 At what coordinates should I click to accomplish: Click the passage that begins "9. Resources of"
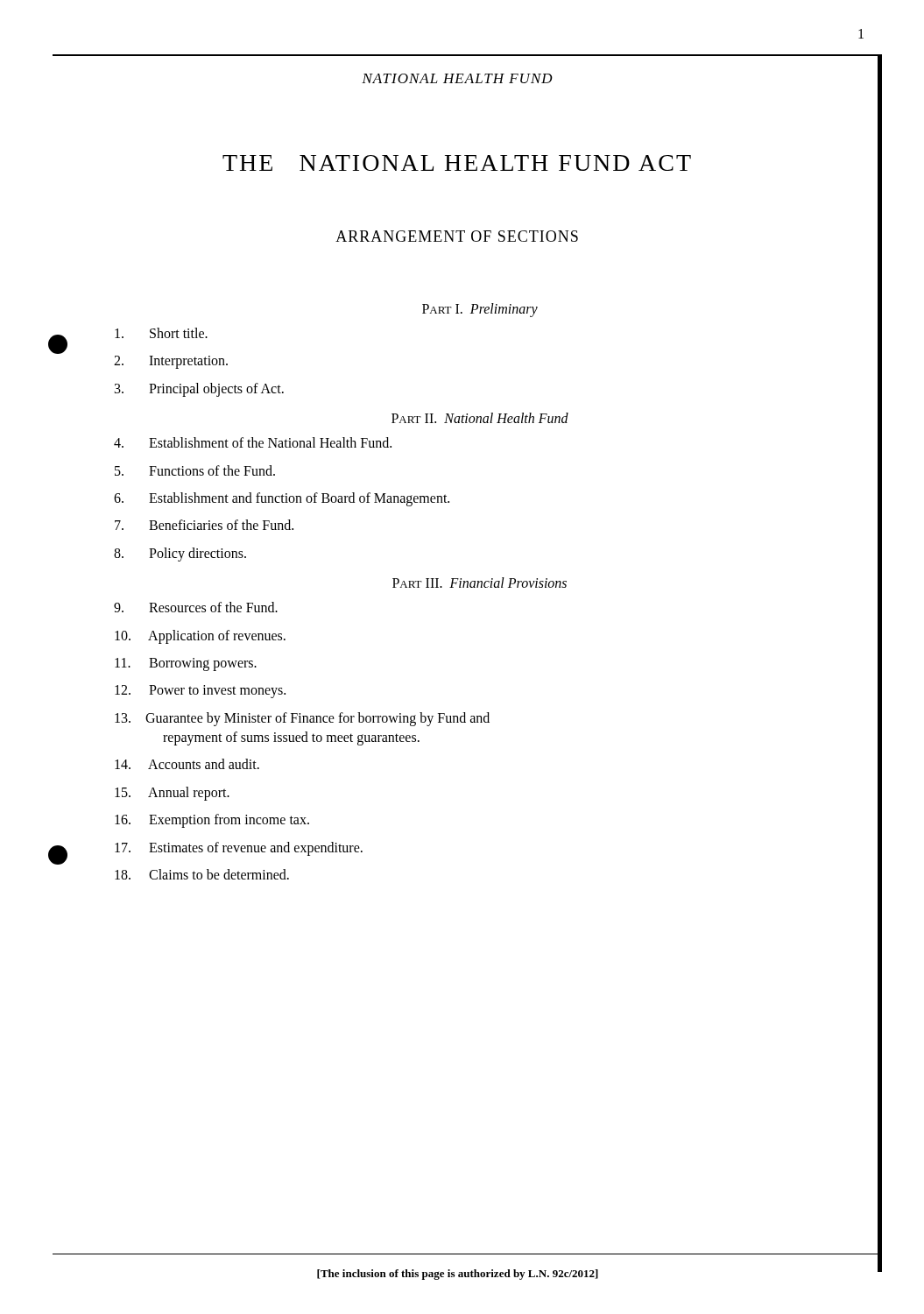tap(196, 608)
